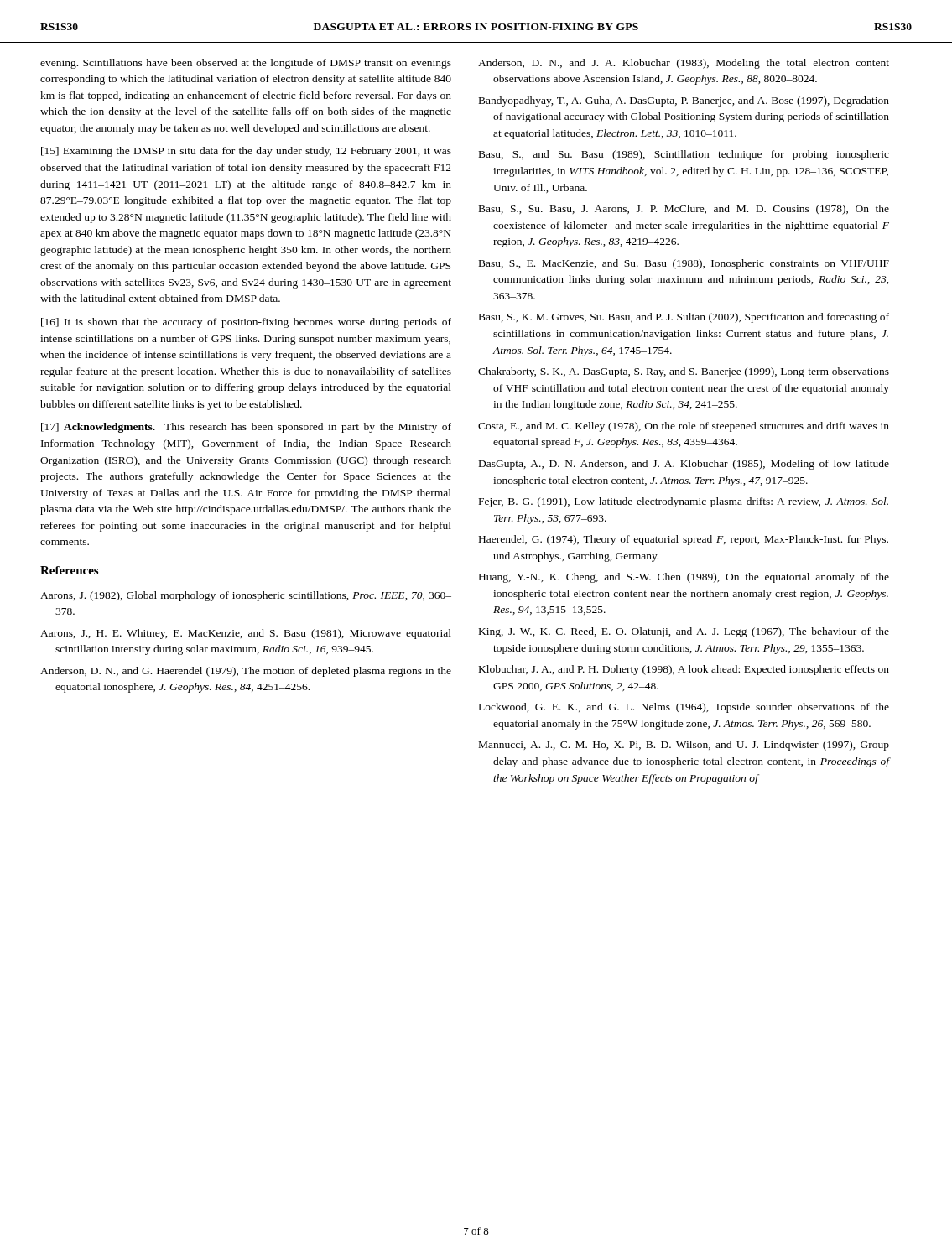Where is the passage that starts "Aarons, J. (1982), Global morphology of ionospheric scintillations,"?
The height and width of the screenshot is (1258, 952).
coord(246,603)
